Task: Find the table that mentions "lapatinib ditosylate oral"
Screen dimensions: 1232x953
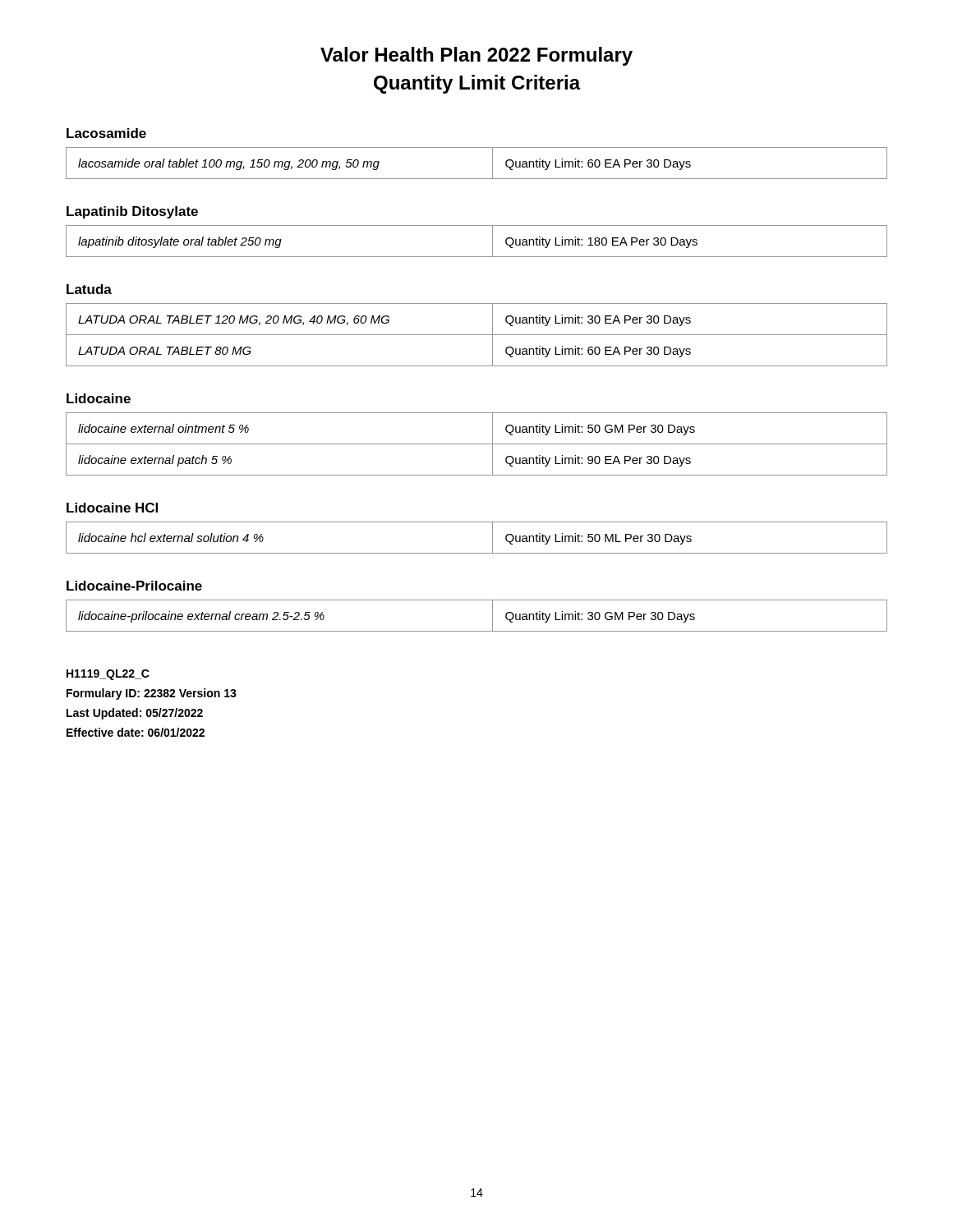Action: (x=476, y=241)
